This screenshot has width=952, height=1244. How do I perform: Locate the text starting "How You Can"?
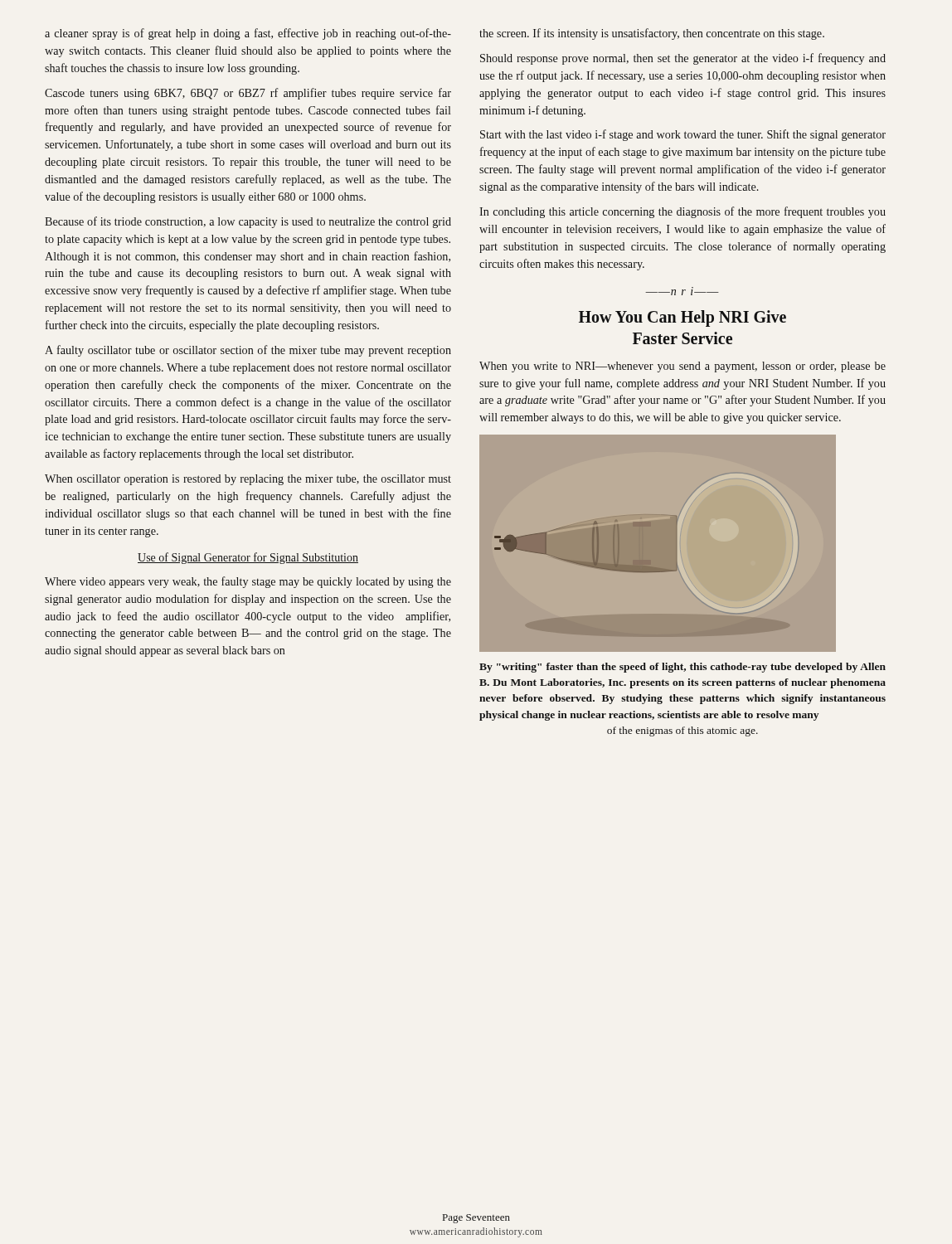pos(682,327)
